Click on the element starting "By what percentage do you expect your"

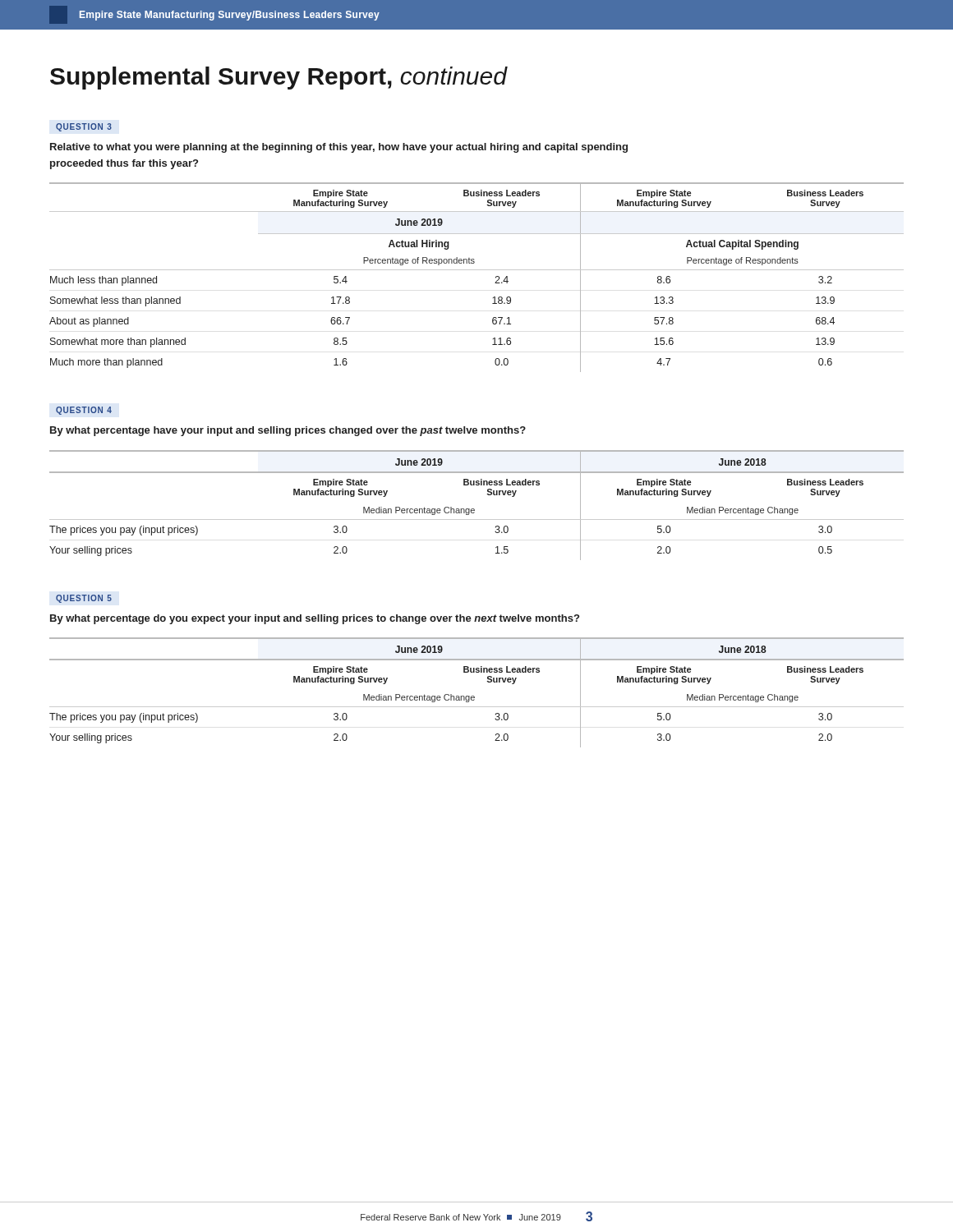[315, 618]
